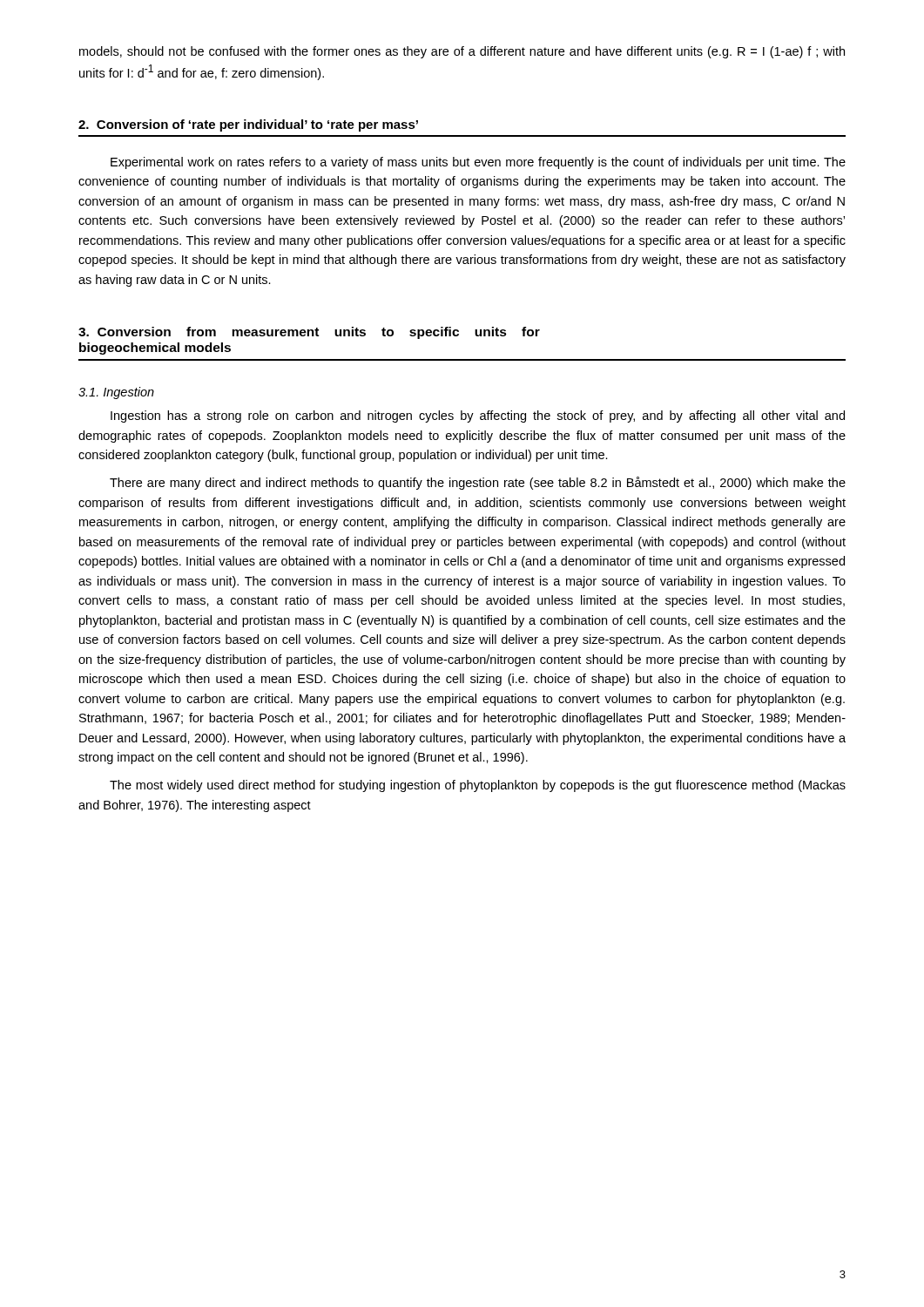The image size is (924, 1307).
Task: Where does it say "3.1. Ingestion"?
Action: pyautogui.click(x=116, y=392)
